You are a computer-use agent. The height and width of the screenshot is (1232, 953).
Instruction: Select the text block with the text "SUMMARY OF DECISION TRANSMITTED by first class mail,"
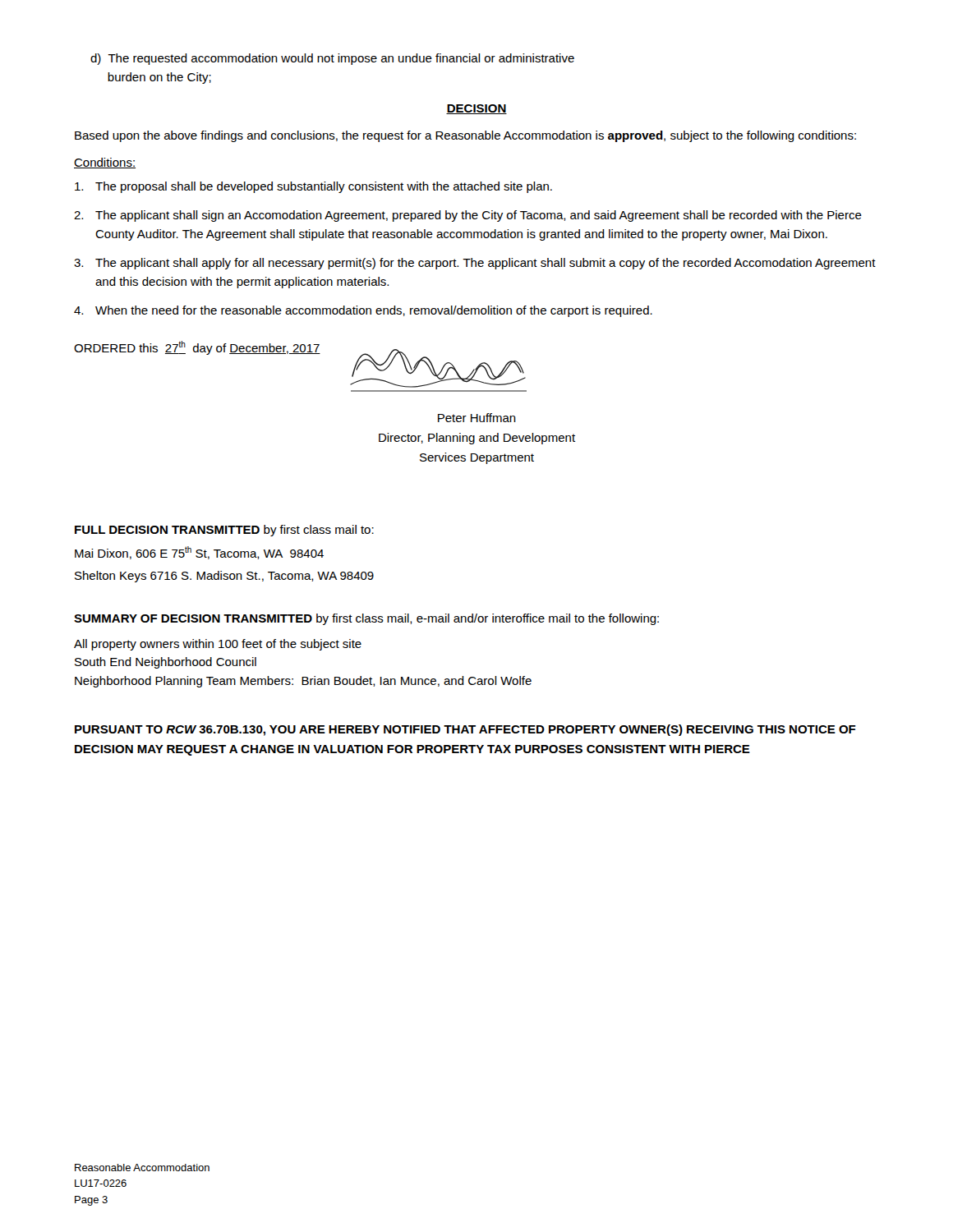click(x=367, y=618)
